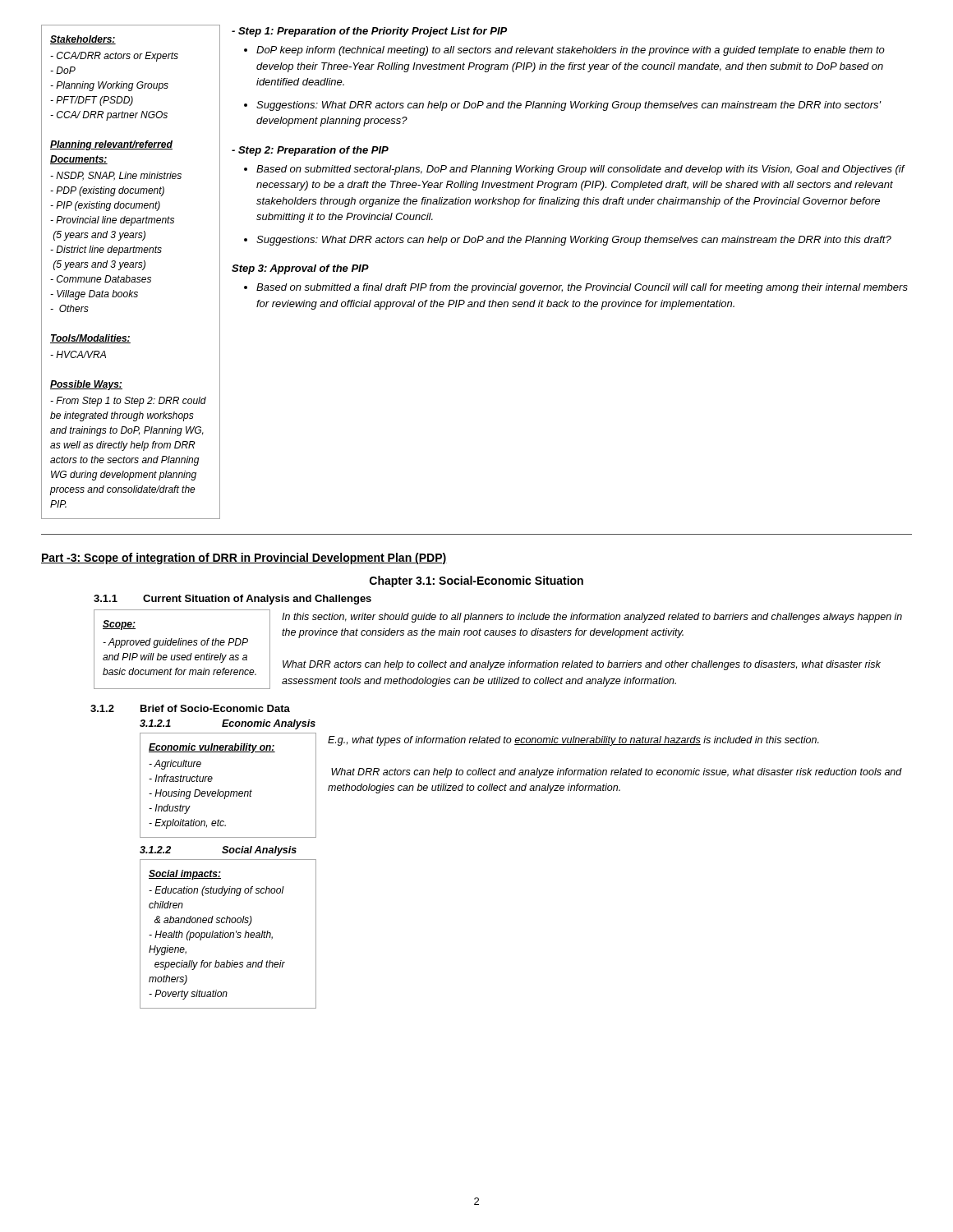Click on the list item containing "DoP keep inform (technical"
Screen dimensions: 1232x953
[x=571, y=66]
